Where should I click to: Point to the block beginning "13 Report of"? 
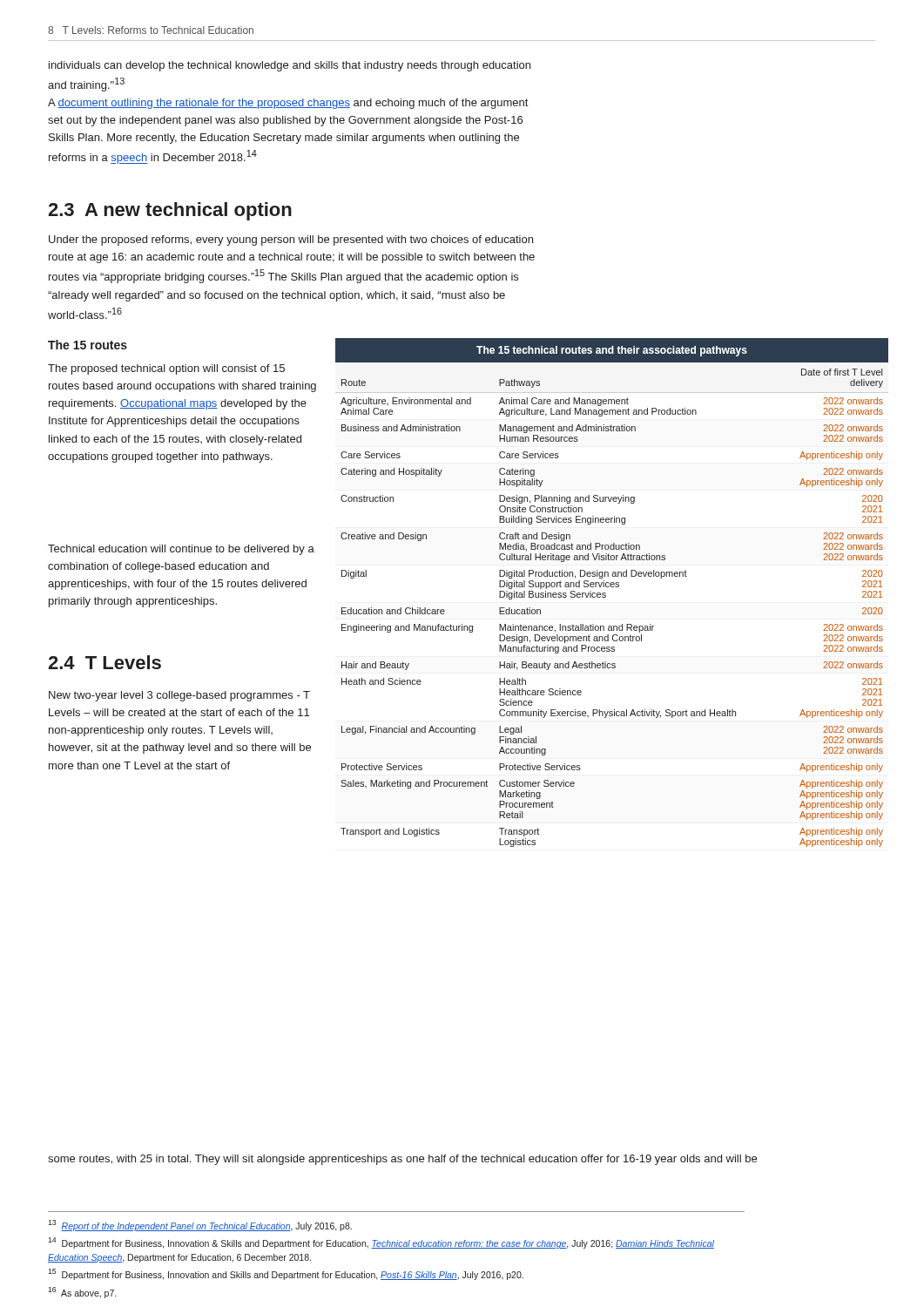(396, 1259)
